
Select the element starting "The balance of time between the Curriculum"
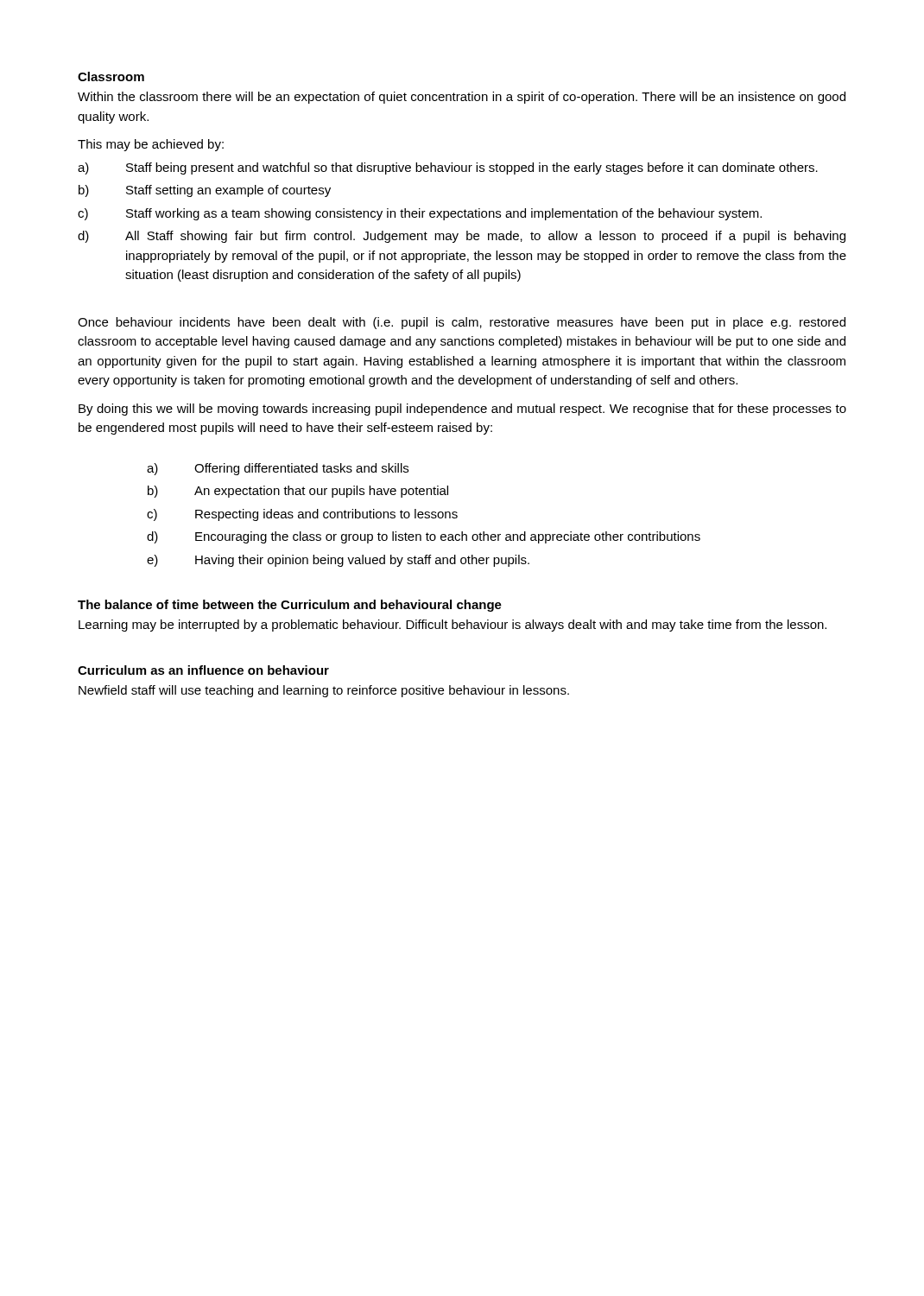click(290, 604)
